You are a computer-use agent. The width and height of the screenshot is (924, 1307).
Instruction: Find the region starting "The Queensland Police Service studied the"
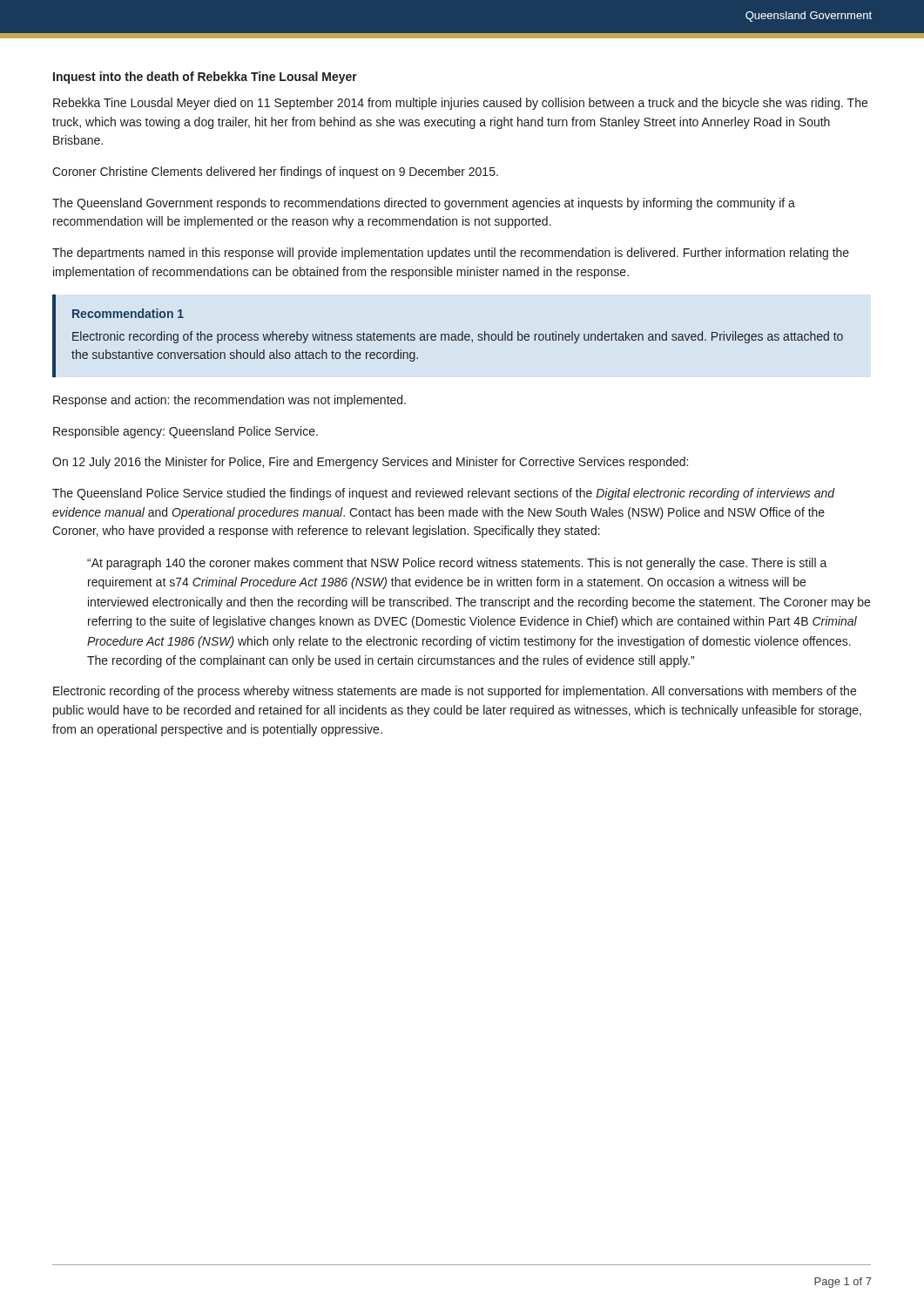[443, 512]
